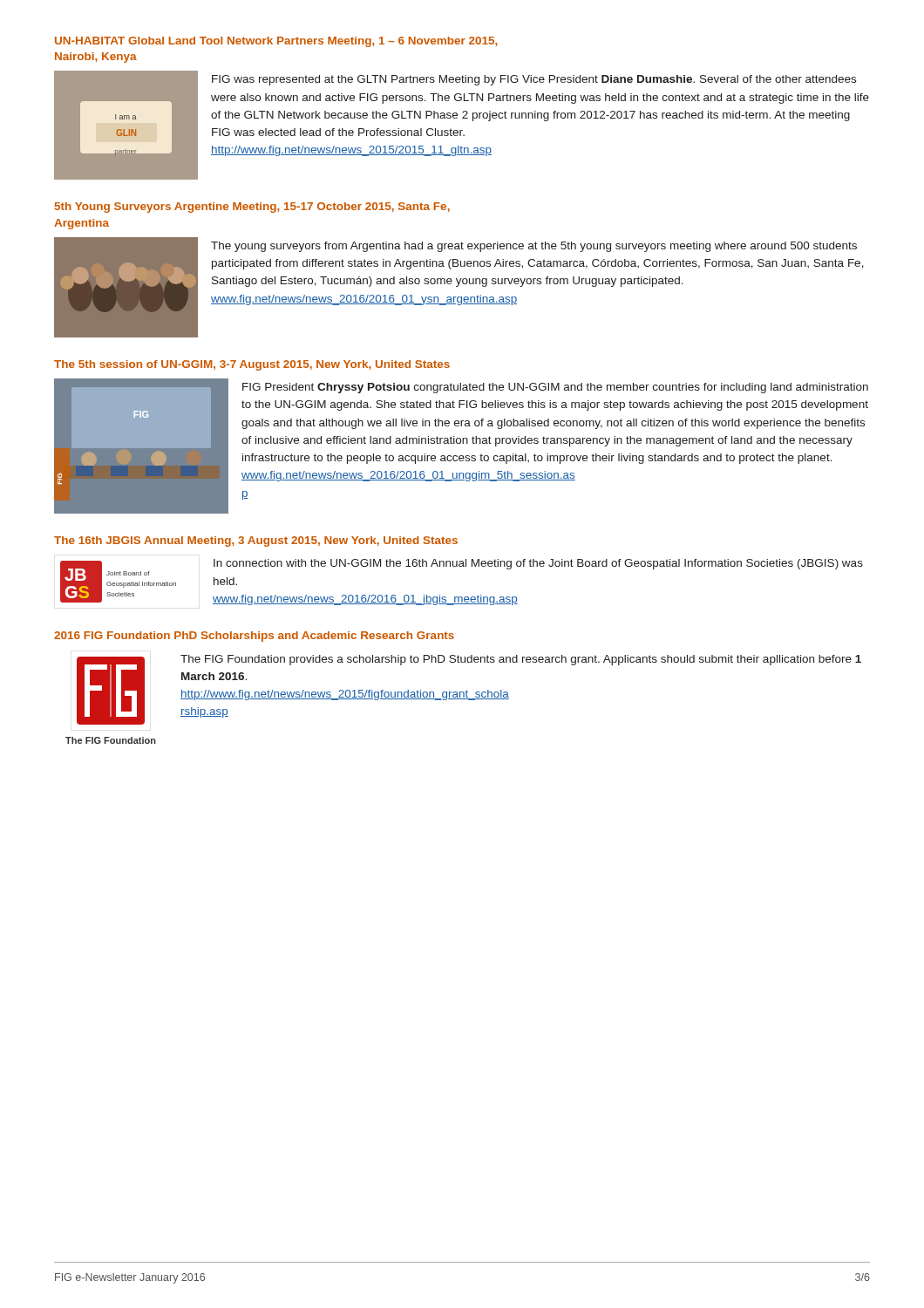Click the section header that begins "The 5th session of UN-GGIM, 3-7 August 2015,"

pos(252,364)
